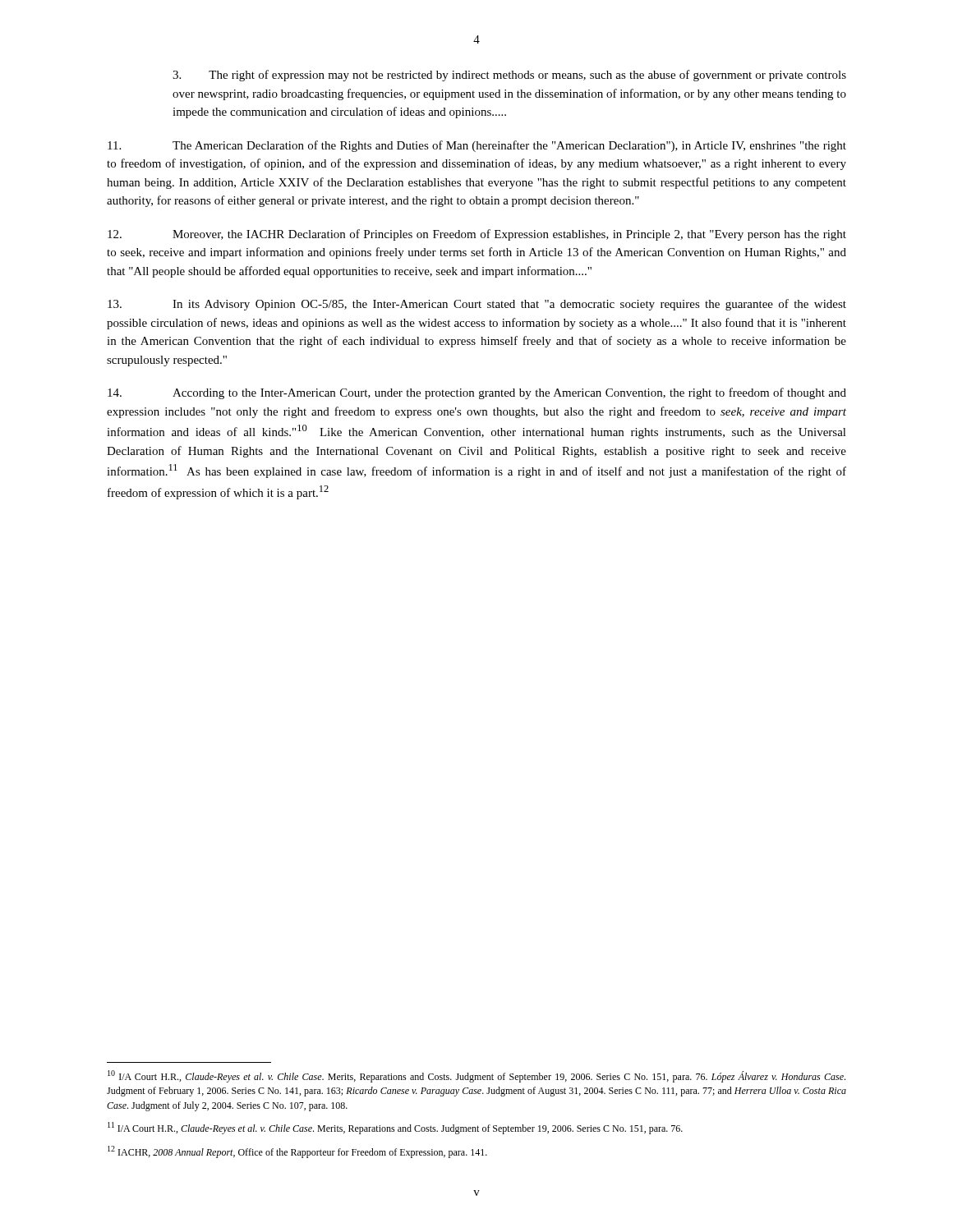Where is the passage that starts "According to the"?
The height and width of the screenshot is (1232, 953).
pyautogui.click(x=476, y=441)
